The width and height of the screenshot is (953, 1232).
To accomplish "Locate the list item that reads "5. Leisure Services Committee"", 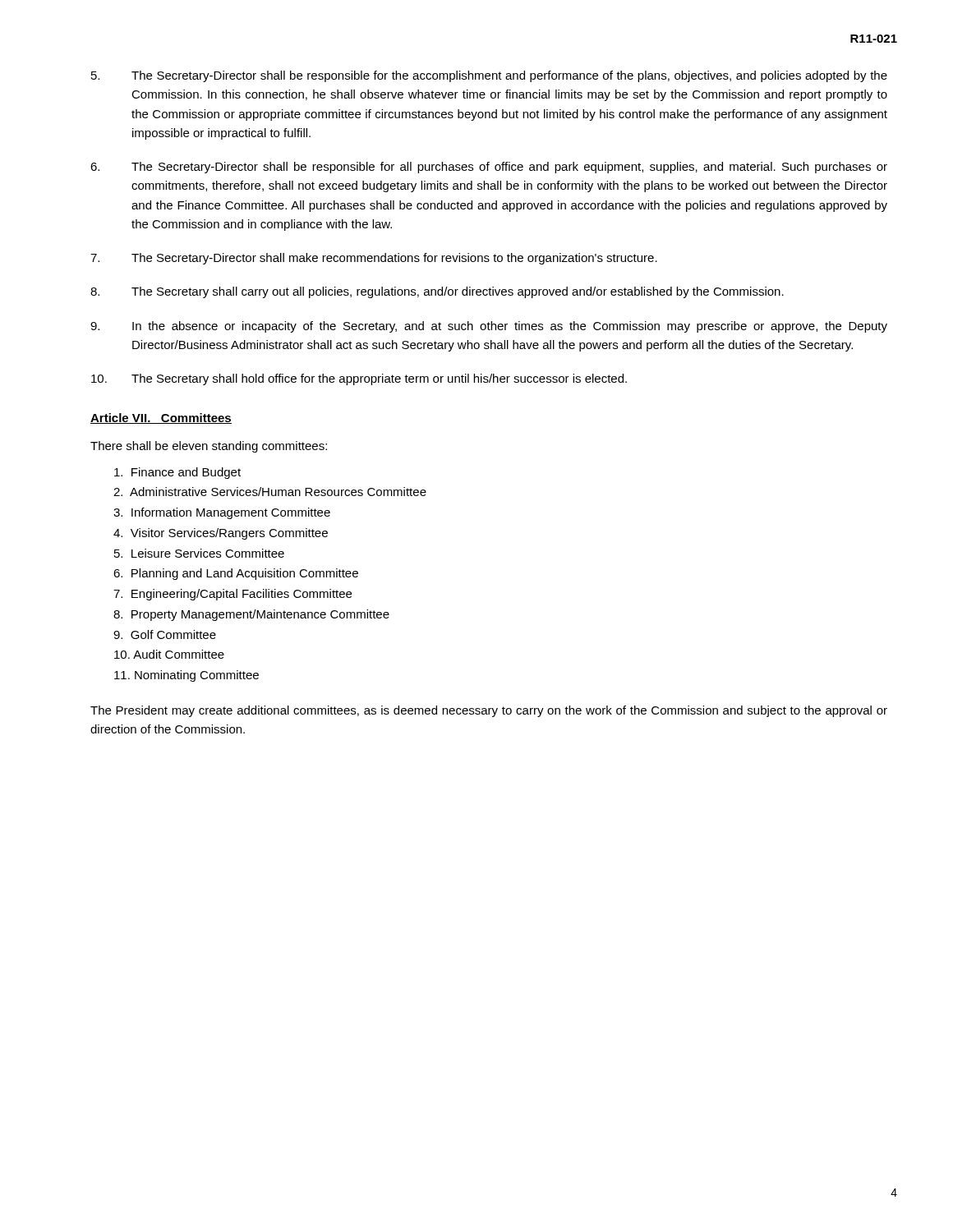I will (199, 553).
